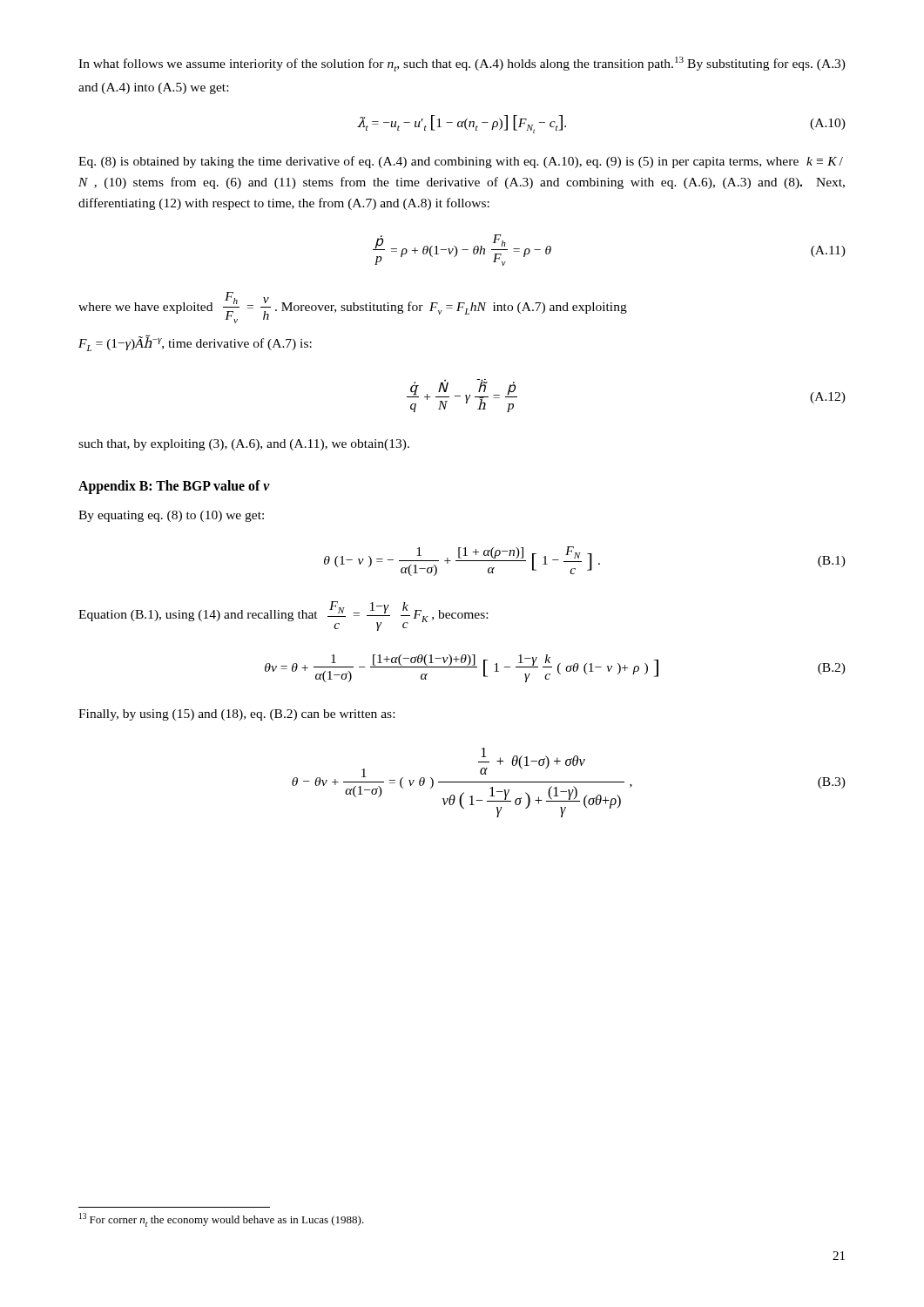Locate the block of text that opens with "such that, by exploiting (3), (A.6),"
The height and width of the screenshot is (1307, 924).
coord(244,445)
